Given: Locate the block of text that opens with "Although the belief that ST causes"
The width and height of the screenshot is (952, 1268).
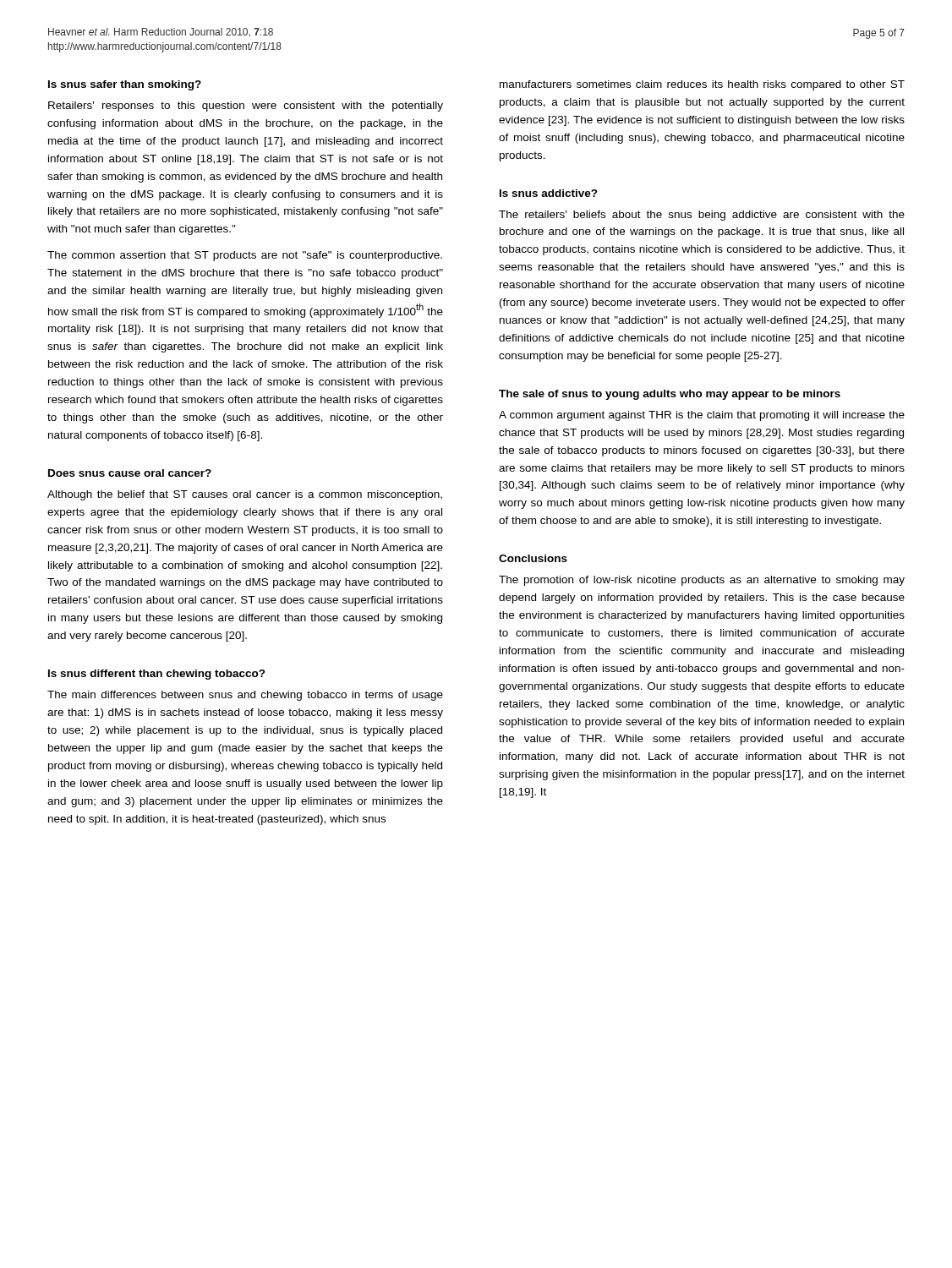Looking at the screenshot, I should coord(245,566).
